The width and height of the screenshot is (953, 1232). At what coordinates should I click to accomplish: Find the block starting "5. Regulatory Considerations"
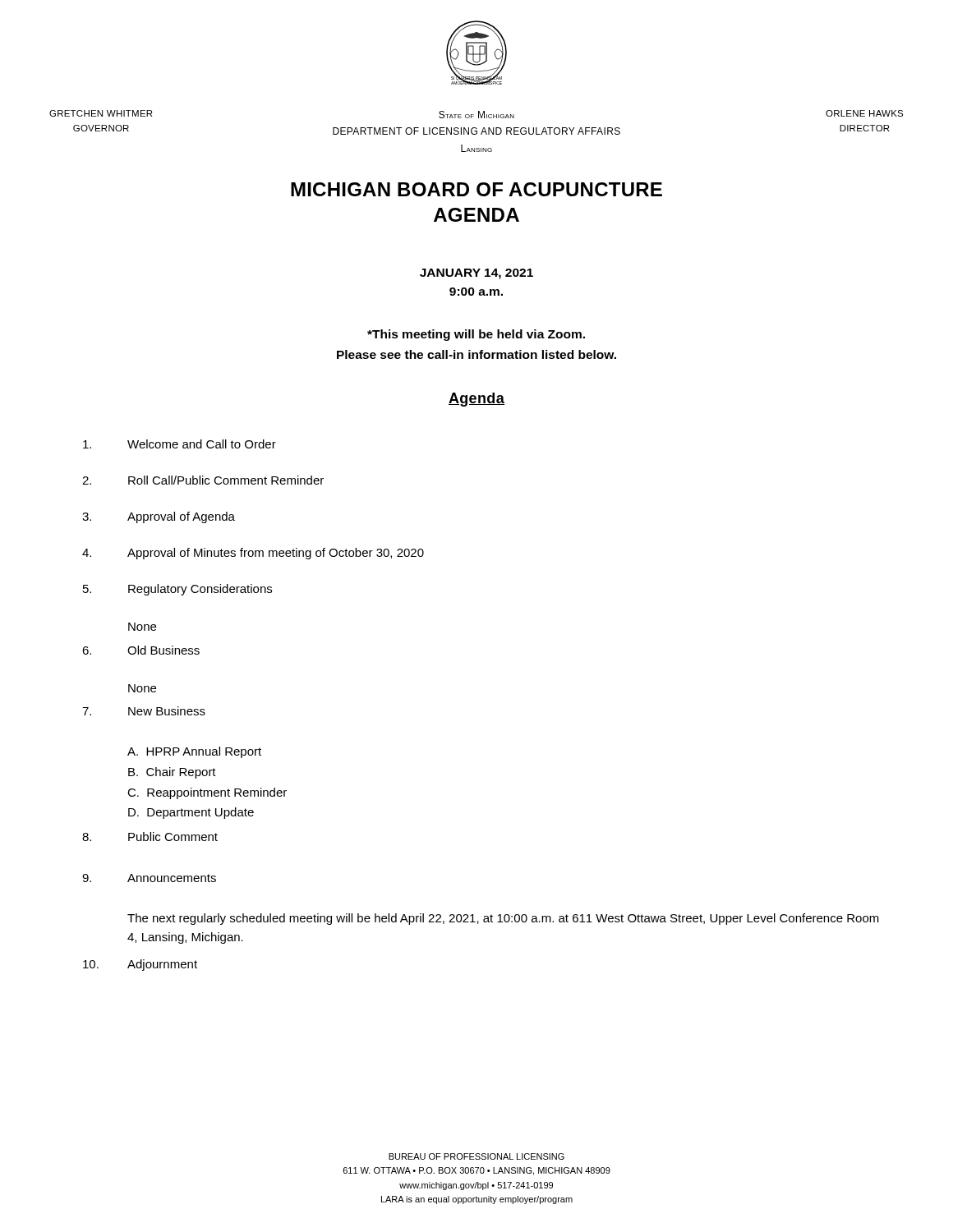pos(177,590)
